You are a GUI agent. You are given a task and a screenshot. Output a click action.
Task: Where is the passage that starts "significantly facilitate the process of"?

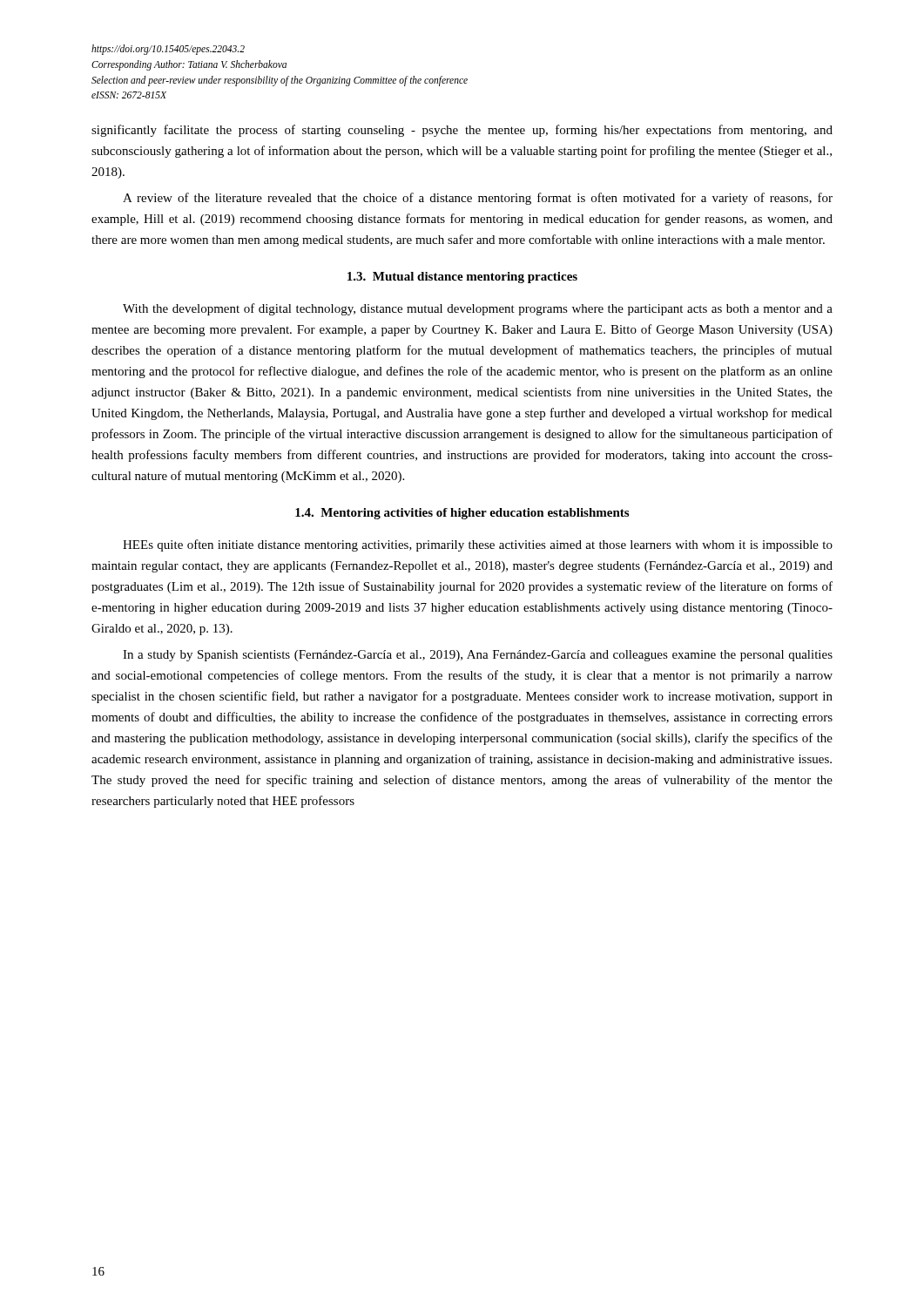(x=462, y=151)
